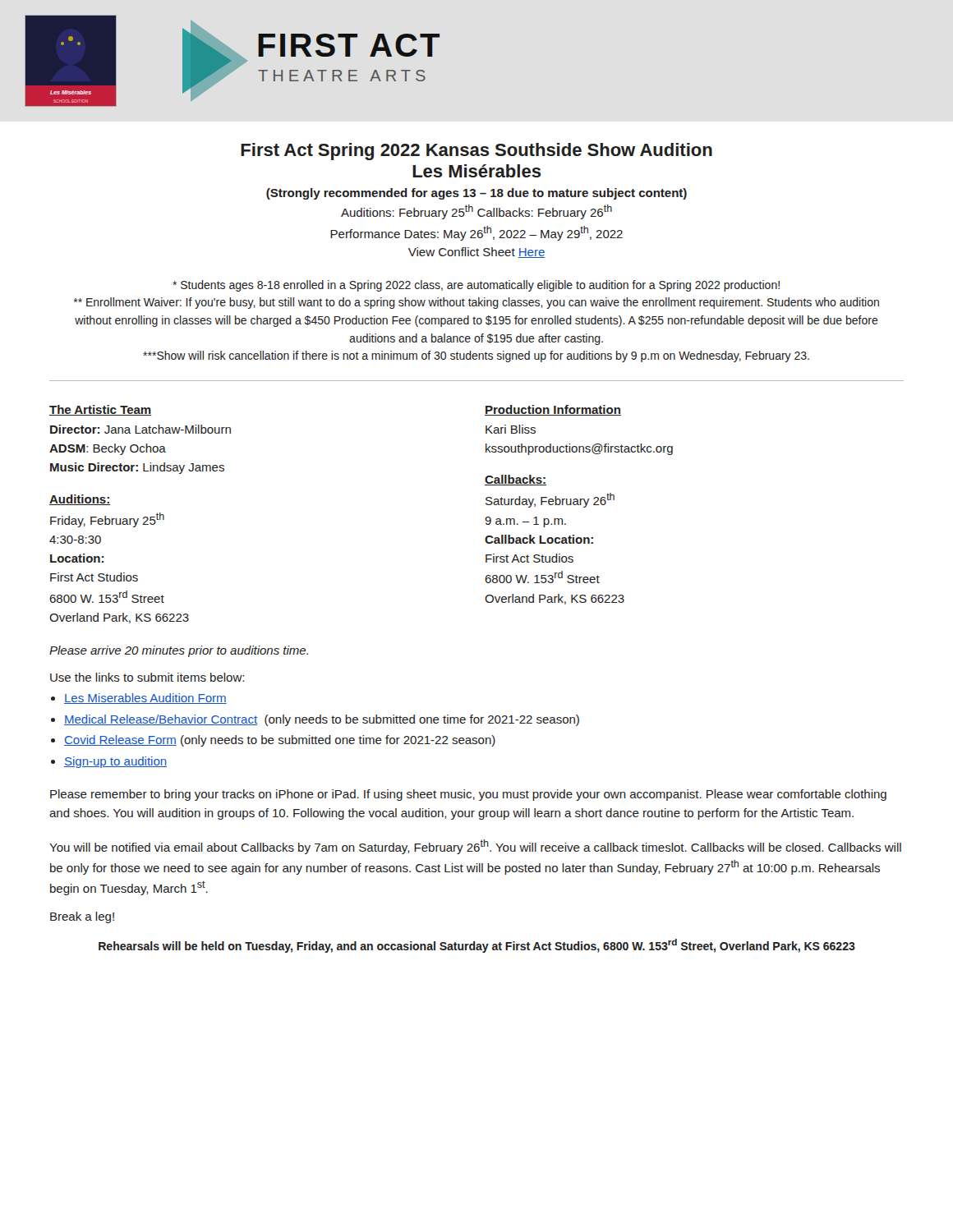Screen dimensions: 1232x953
Task: Click the passage that begins "Students ages 8-18 enrolled in a Spring"
Action: pos(476,320)
